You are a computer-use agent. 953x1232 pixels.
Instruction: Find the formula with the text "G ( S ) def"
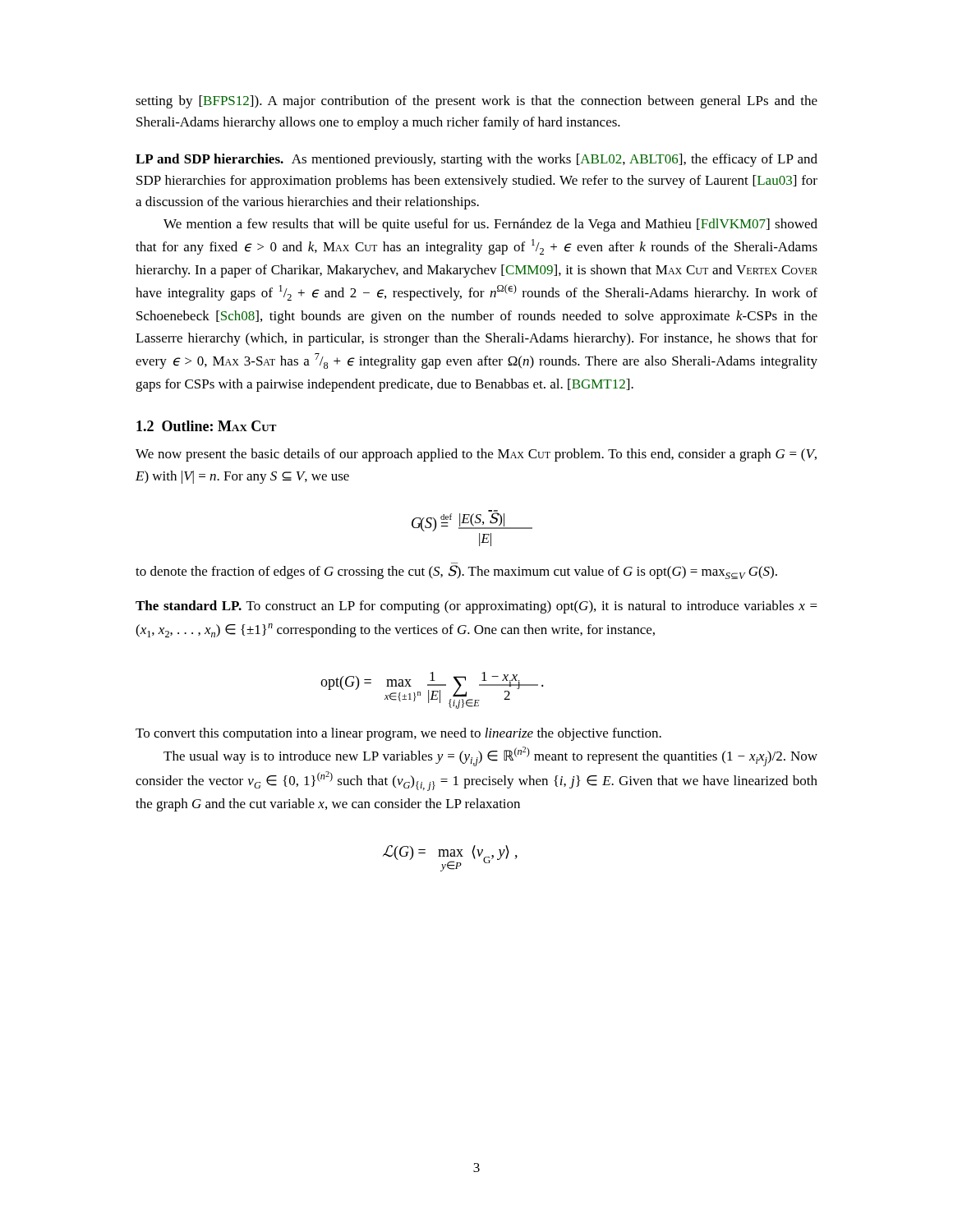click(476, 526)
